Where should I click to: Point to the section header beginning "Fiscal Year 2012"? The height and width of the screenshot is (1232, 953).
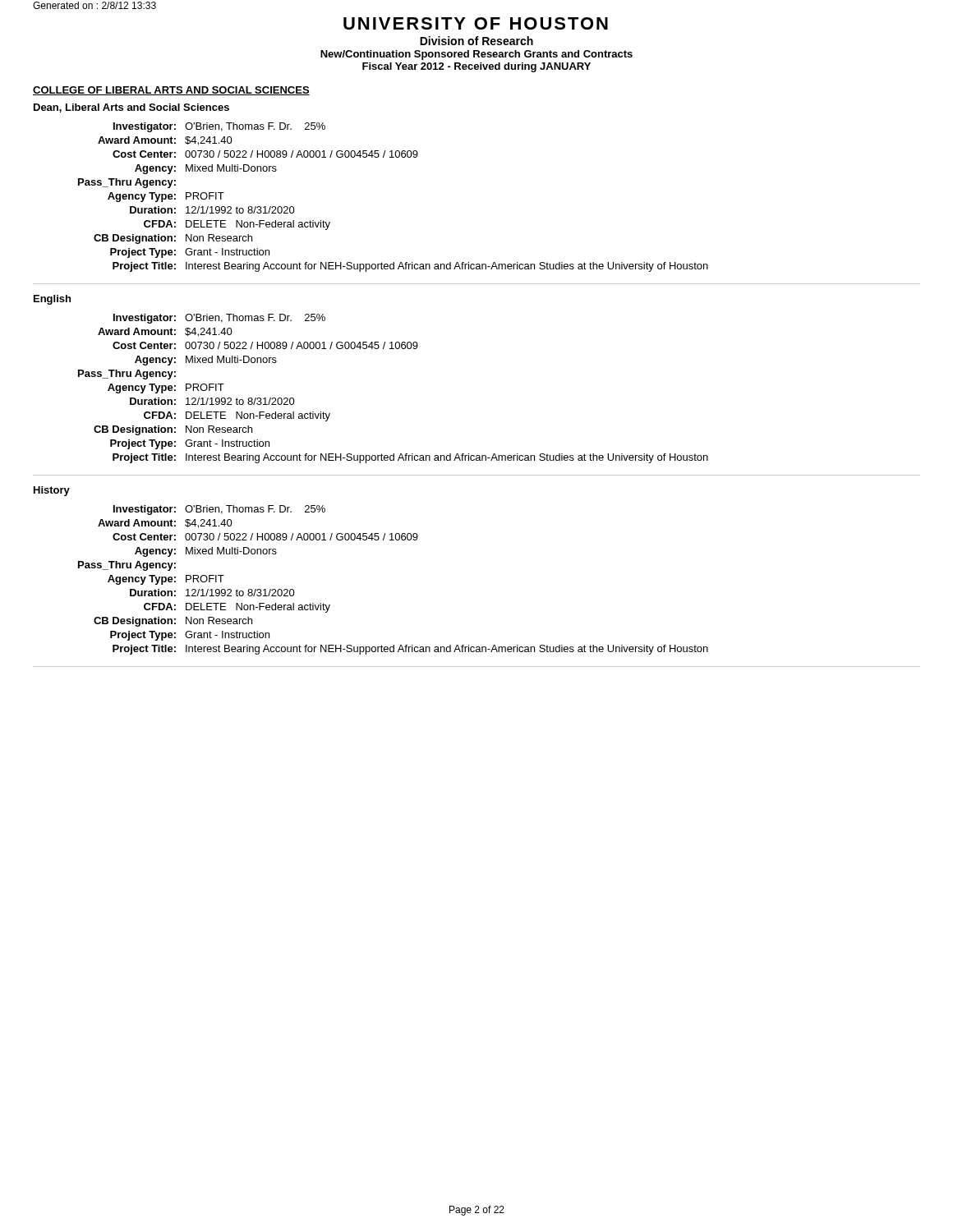(476, 66)
